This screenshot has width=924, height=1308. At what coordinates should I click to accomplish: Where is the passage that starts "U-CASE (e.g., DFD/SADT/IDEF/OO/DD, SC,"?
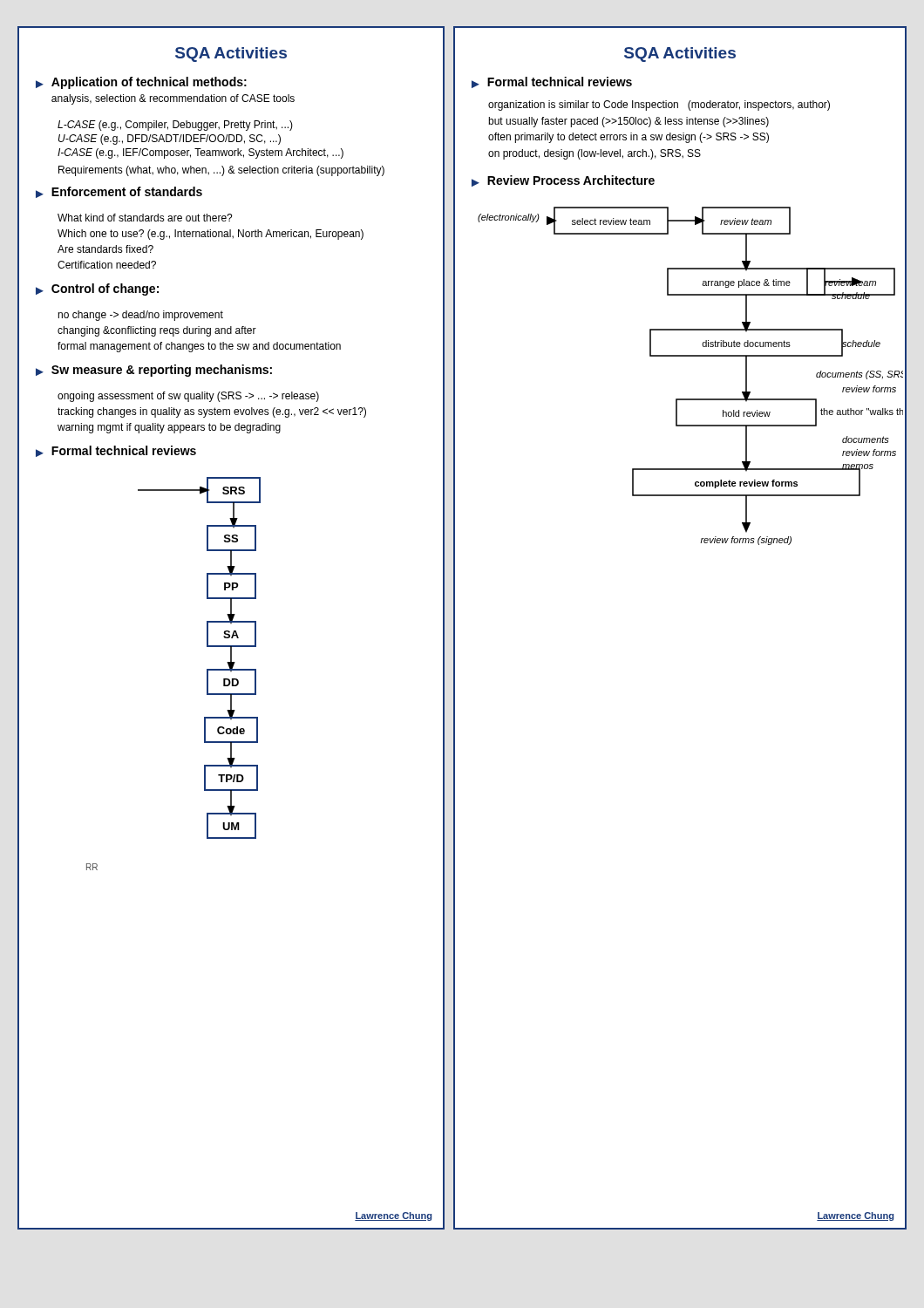tap(169, 139)
